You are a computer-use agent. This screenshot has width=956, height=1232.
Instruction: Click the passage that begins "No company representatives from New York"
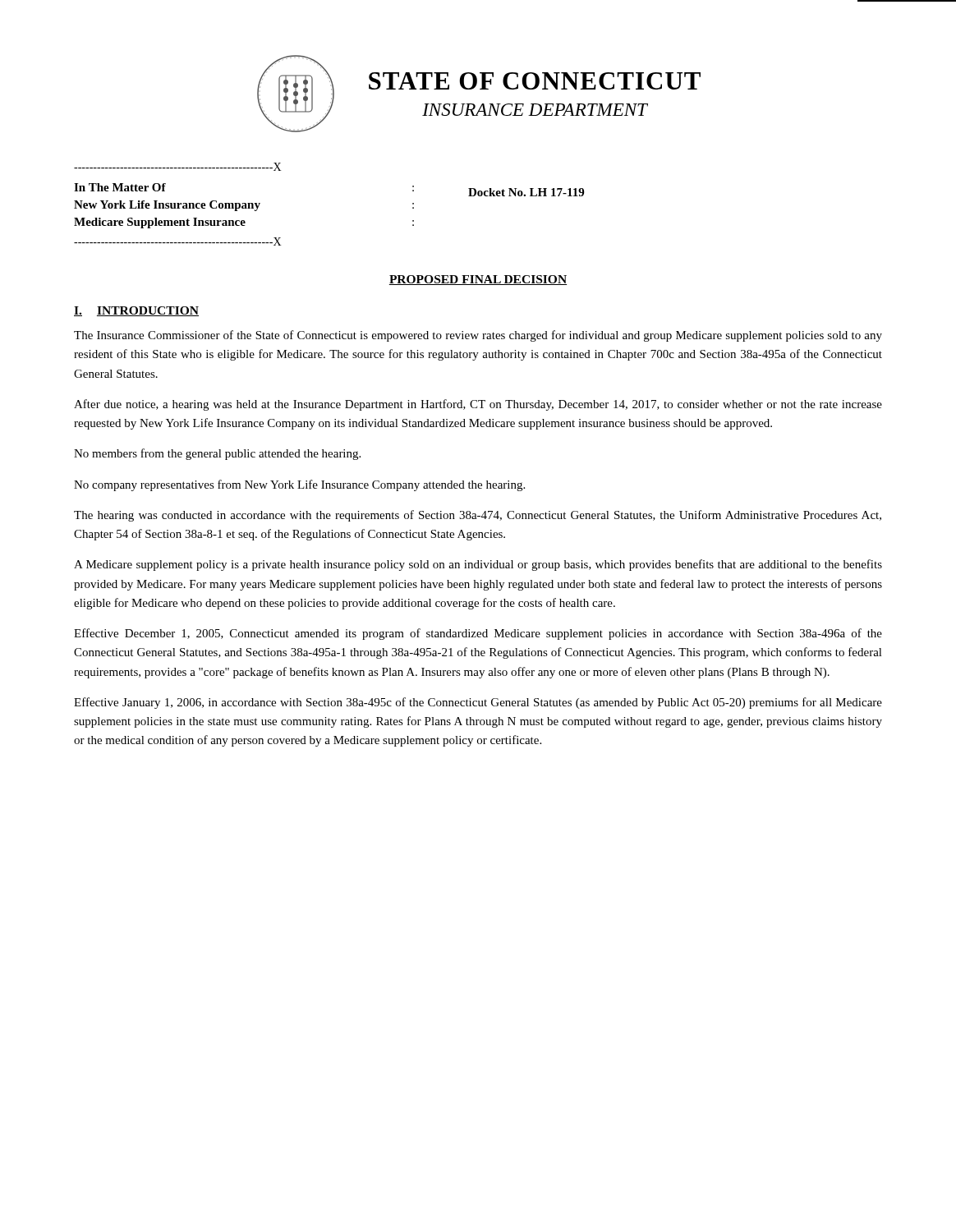[300, 484]
